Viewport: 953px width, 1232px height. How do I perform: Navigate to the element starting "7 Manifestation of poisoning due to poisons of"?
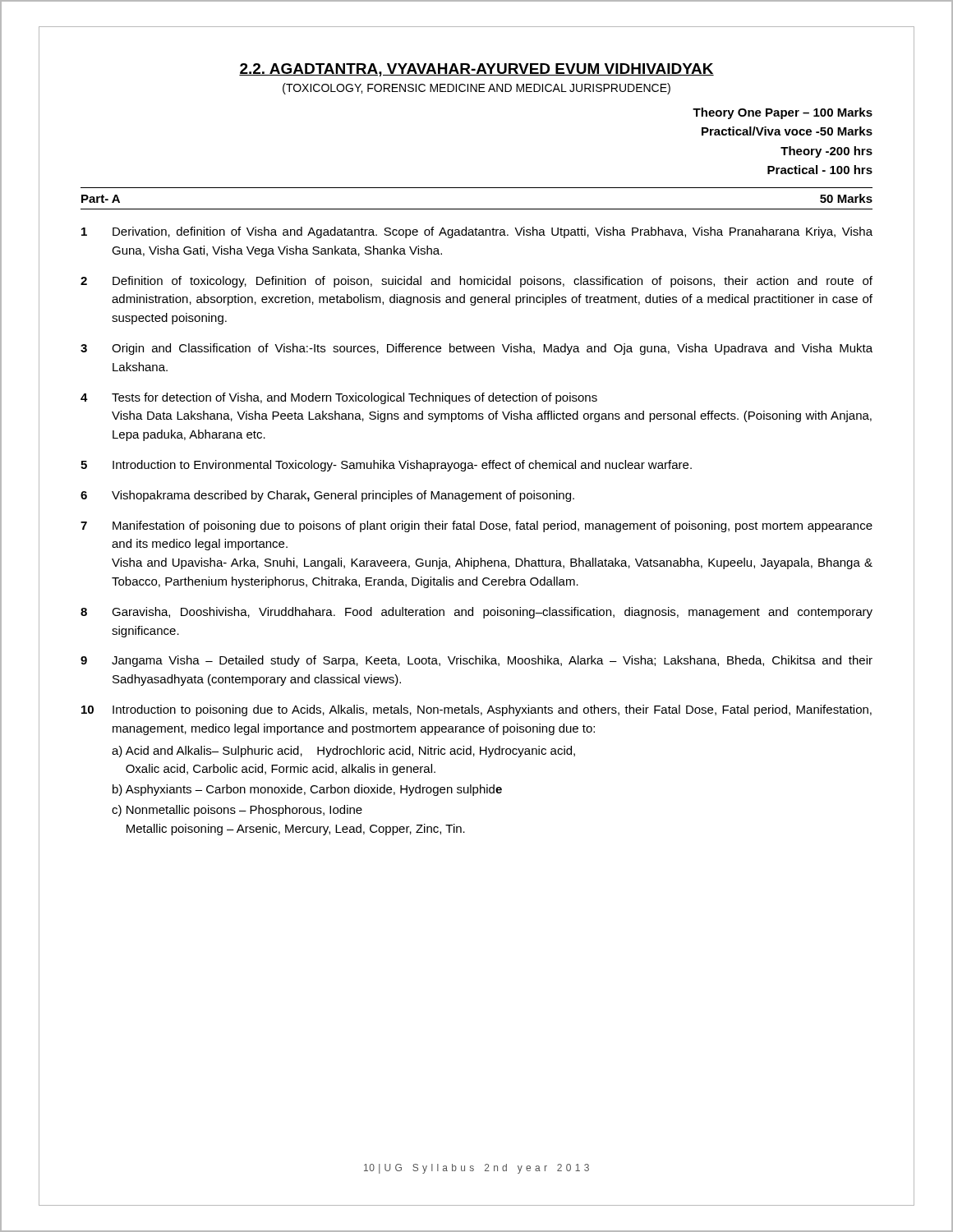[x=476, y=554]
